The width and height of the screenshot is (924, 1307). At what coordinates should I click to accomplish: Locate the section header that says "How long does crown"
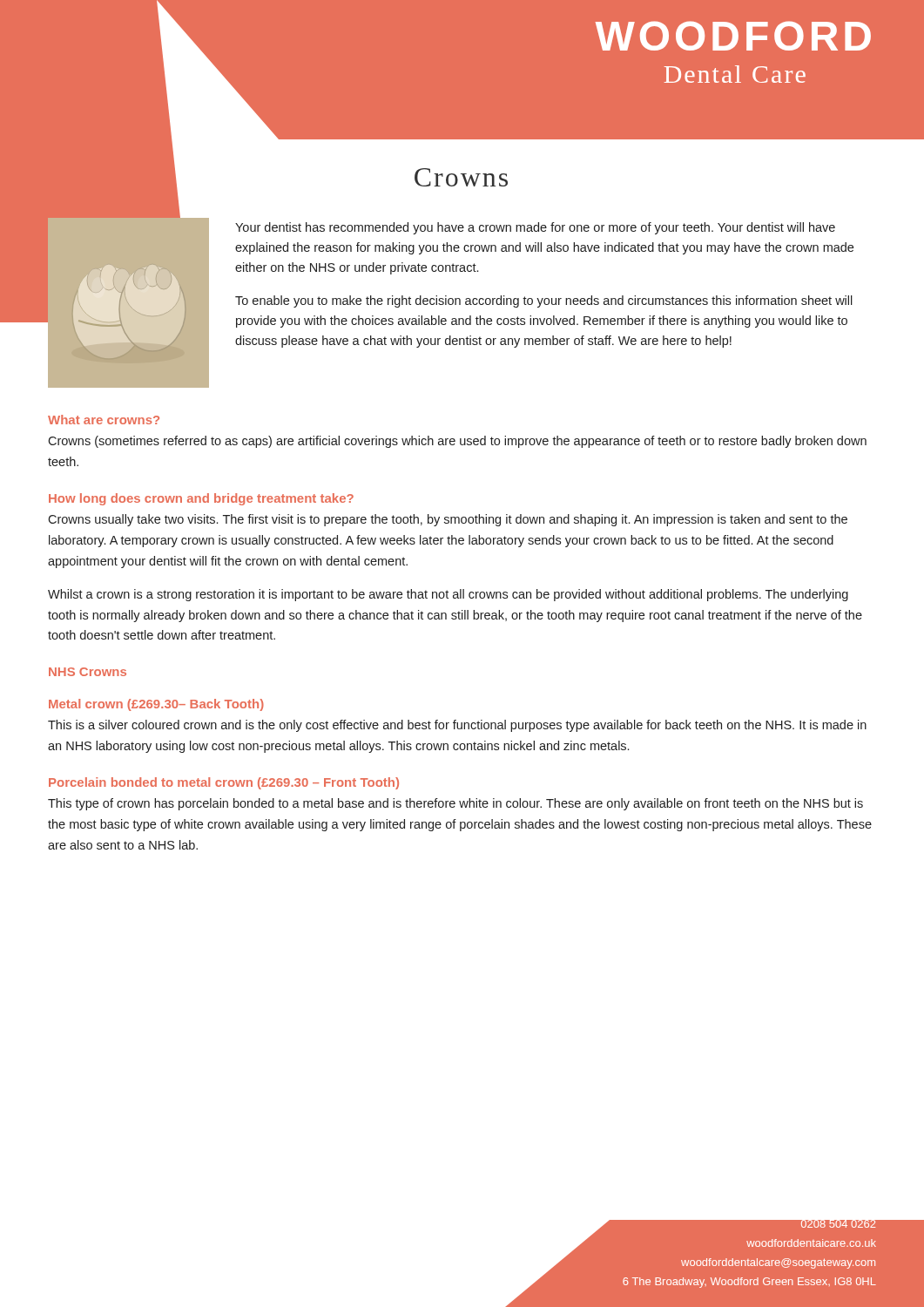[201, 498]
